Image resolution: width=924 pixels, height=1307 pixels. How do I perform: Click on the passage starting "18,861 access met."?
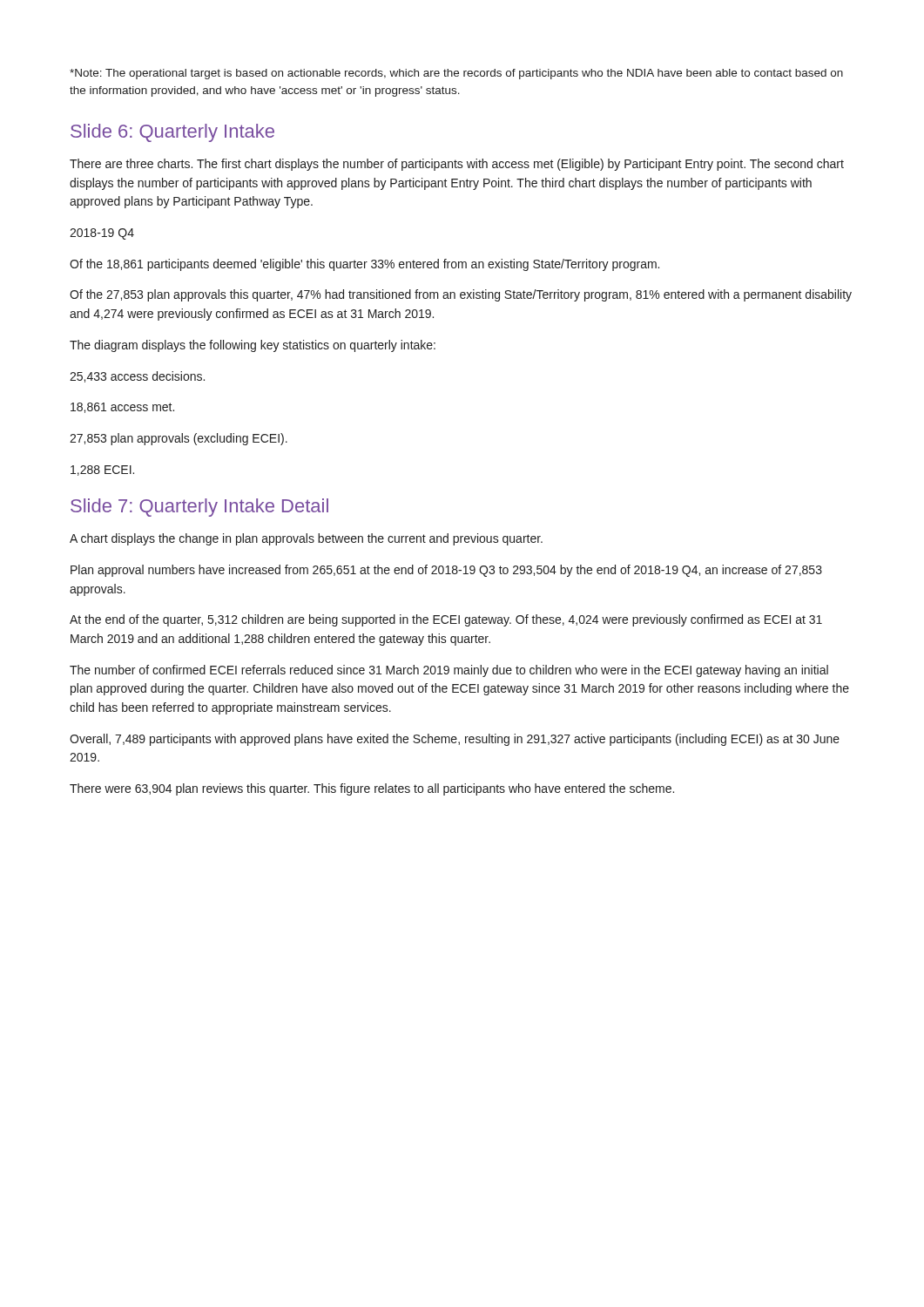(x=122, y=408)
